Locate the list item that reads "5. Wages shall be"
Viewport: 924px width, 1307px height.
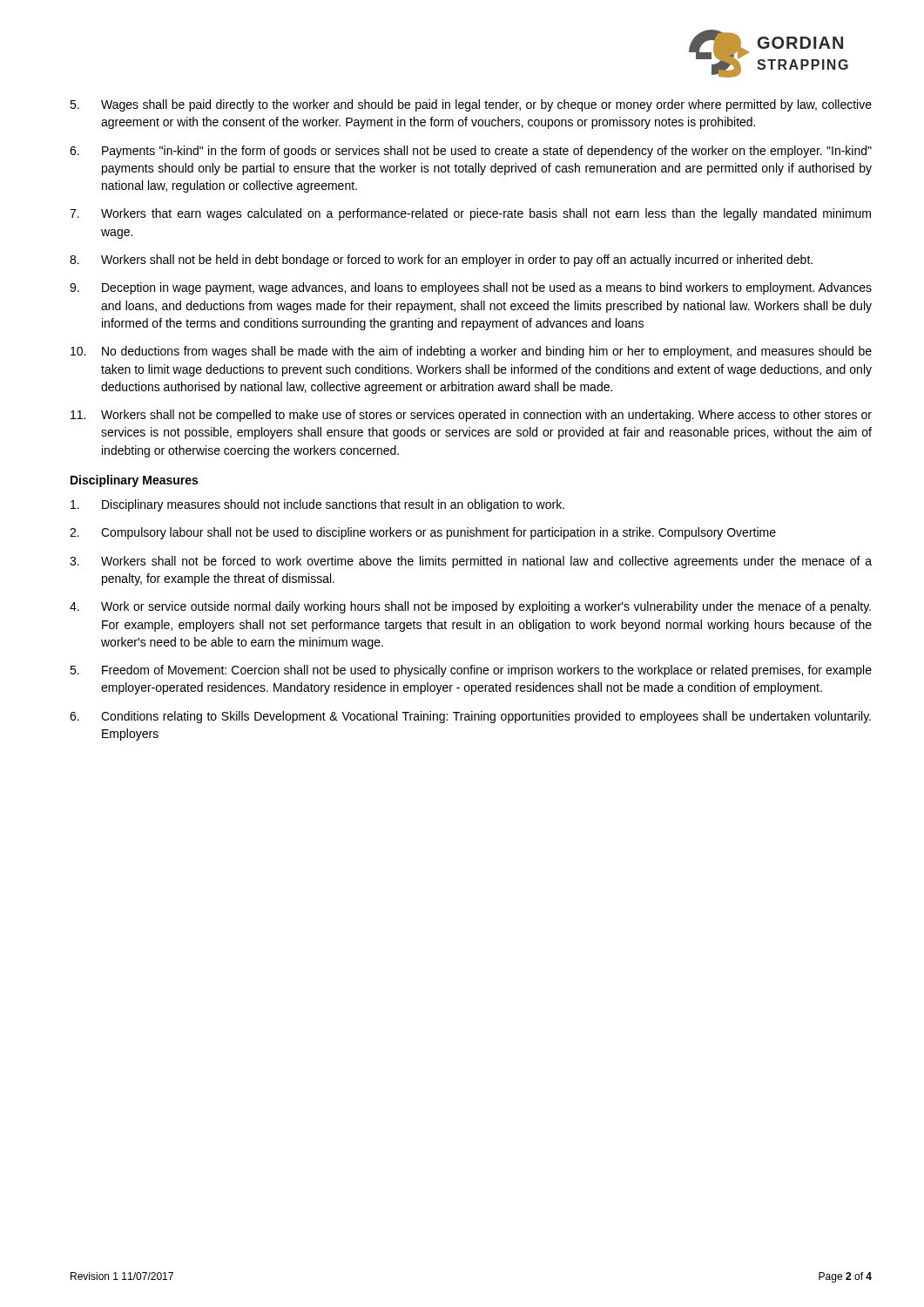[x=471, y=114]
